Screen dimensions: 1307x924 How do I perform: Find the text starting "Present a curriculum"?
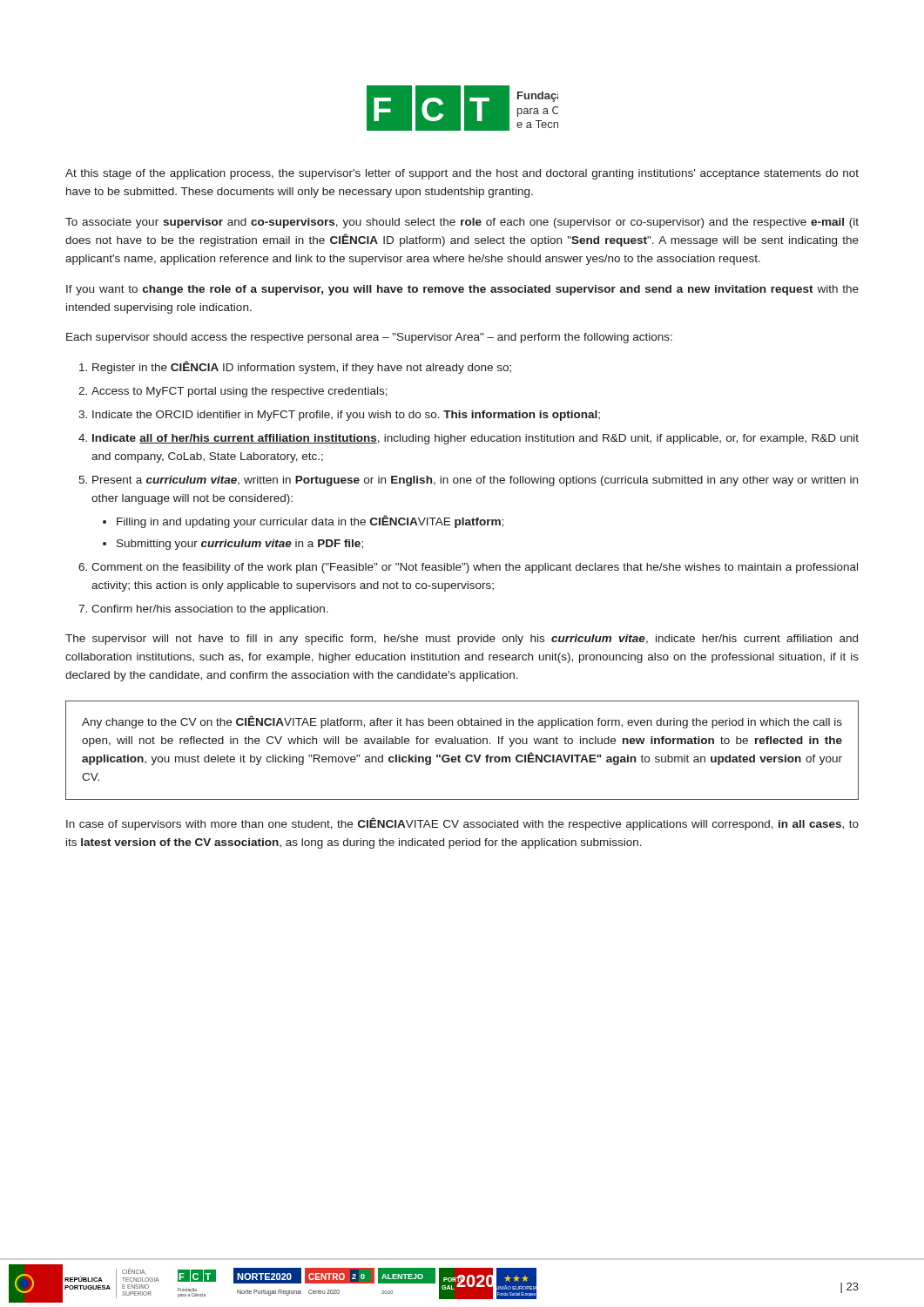475,512
